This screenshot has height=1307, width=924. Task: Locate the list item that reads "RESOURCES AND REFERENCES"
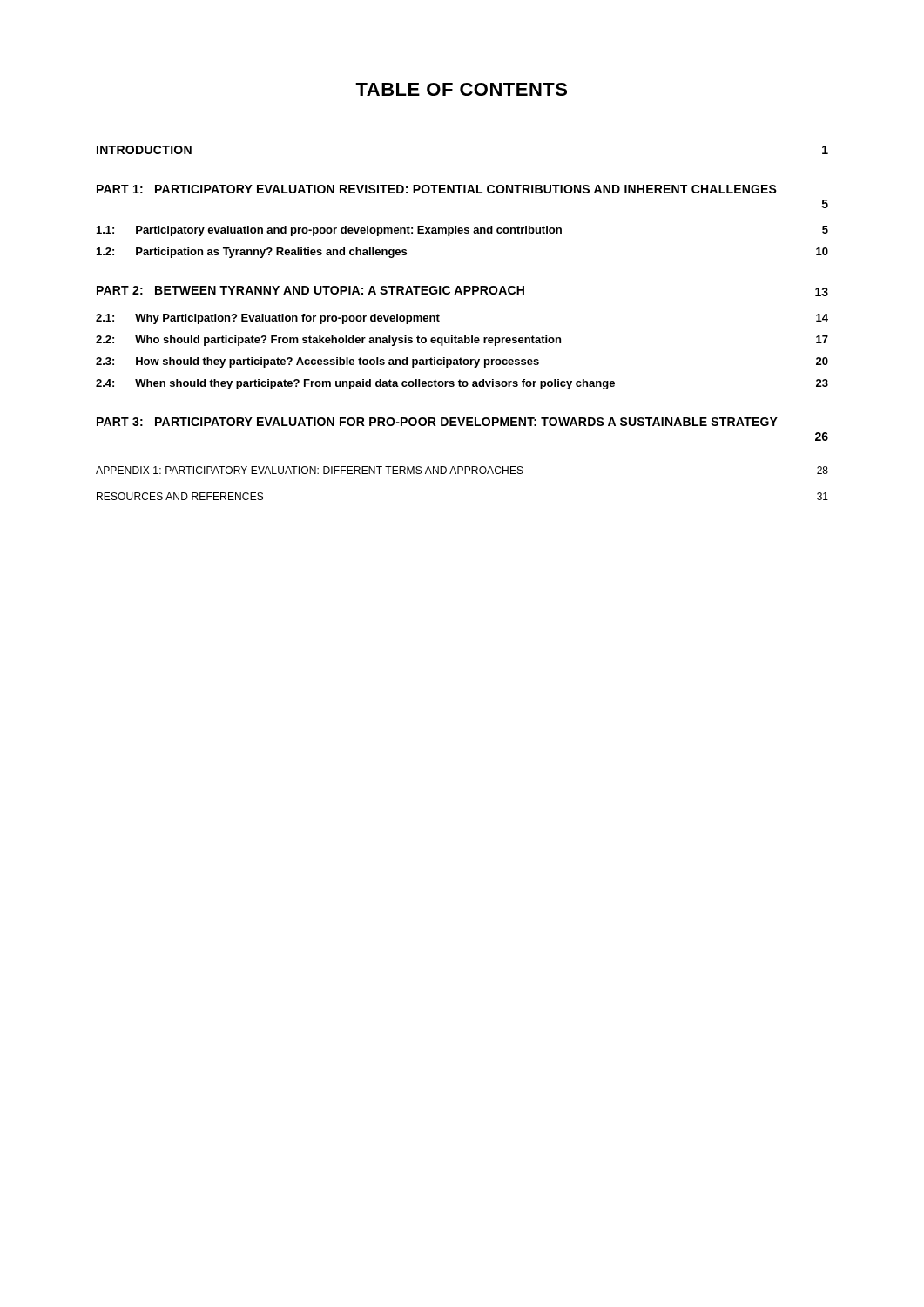click(x=176, y=496)
